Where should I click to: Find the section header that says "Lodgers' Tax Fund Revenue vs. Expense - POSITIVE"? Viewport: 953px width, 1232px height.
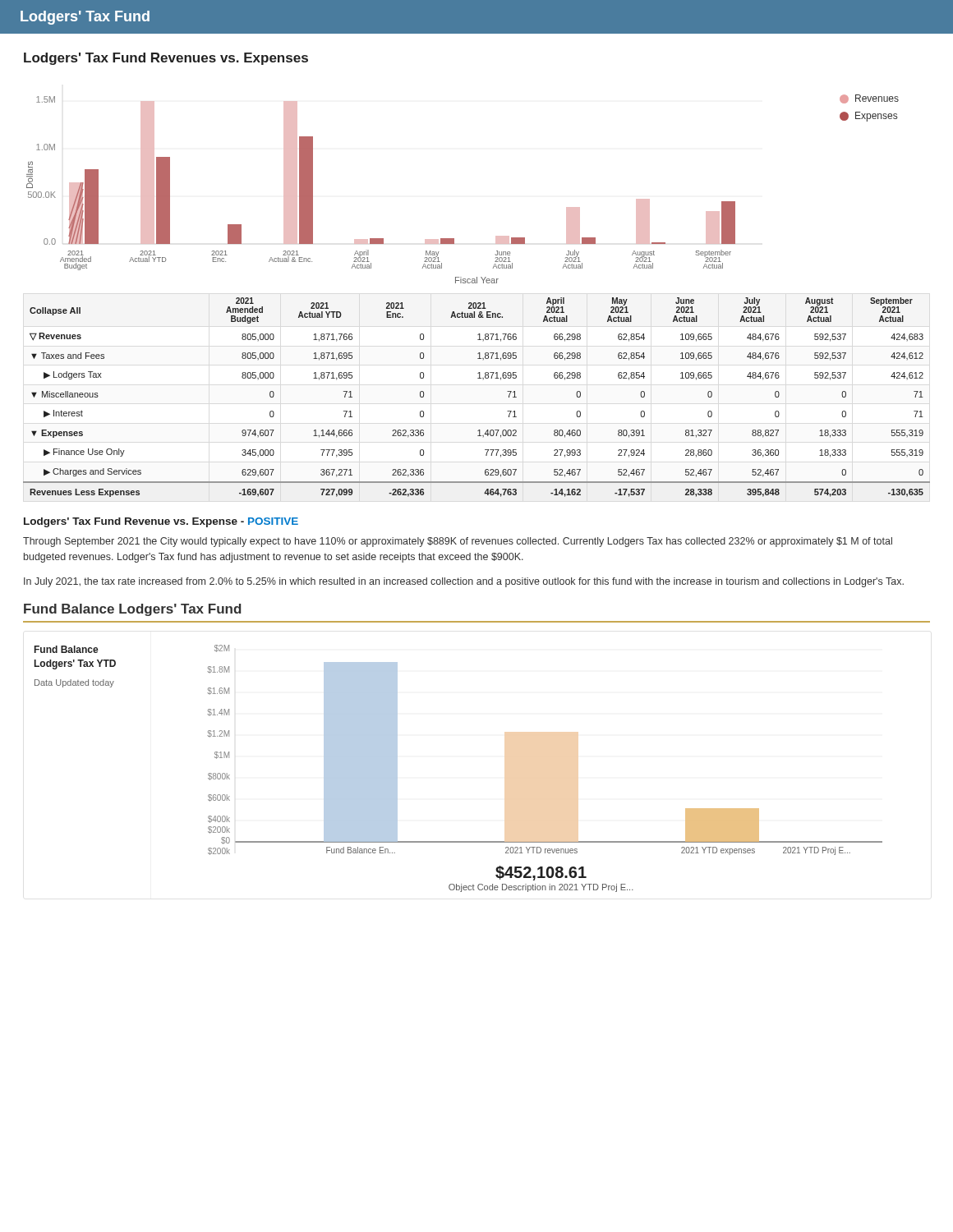coord(161,521)
